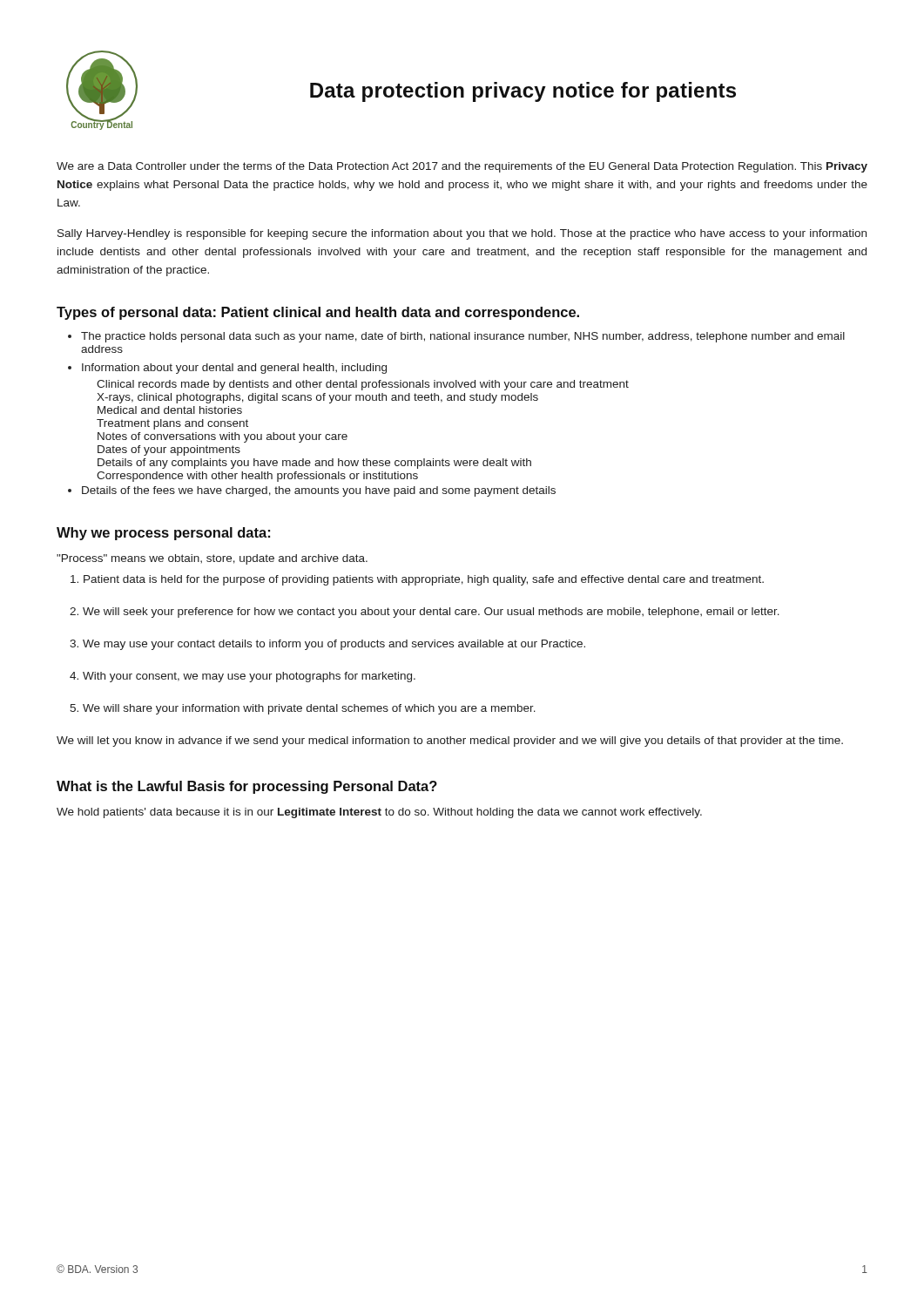Navigate to the block starting "Medical and dental histories"

tap(482, 410)
